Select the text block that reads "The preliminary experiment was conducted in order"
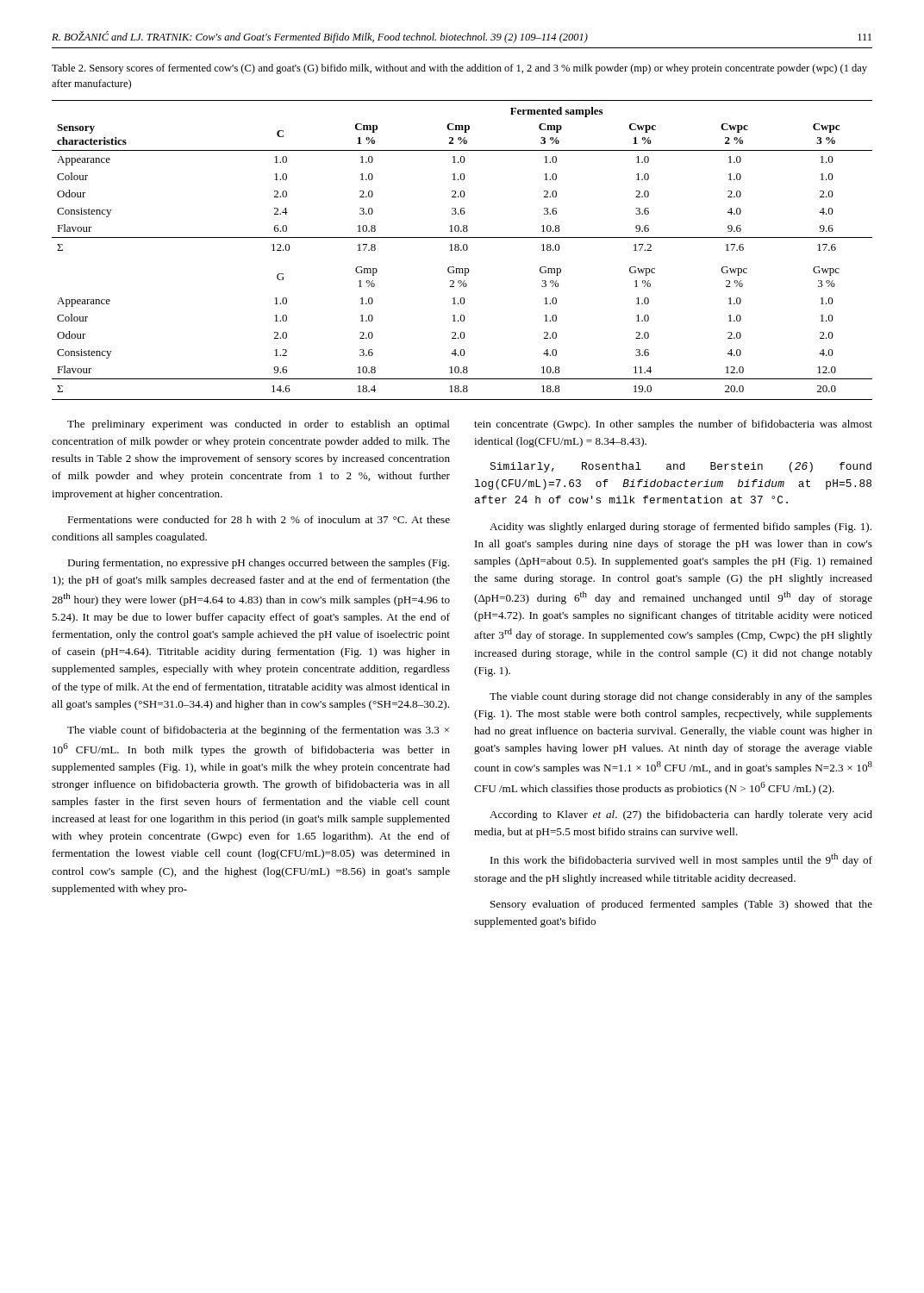924x1293 pixels. coord(251,656)
